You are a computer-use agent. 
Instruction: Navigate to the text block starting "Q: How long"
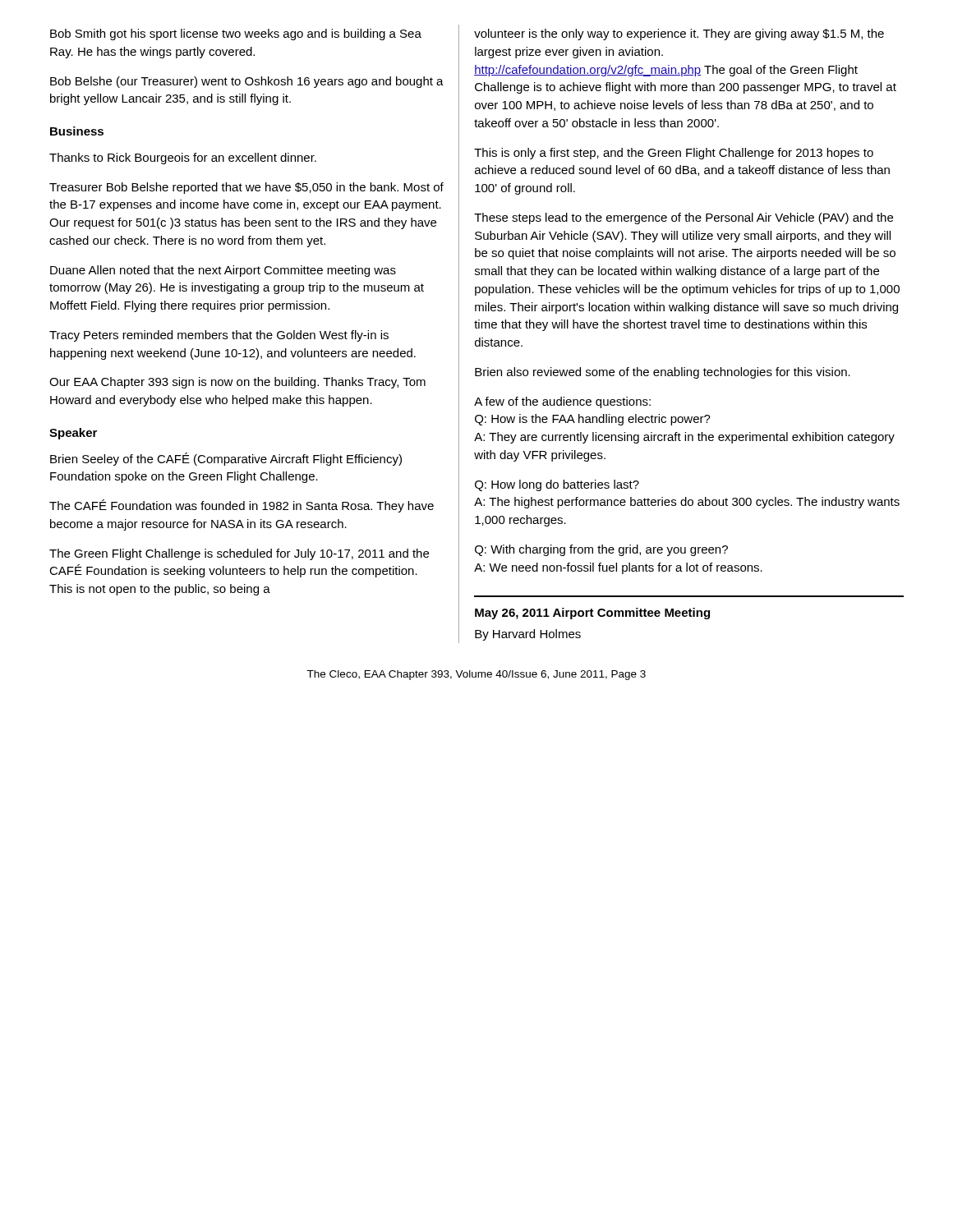[x=689, y=502]
